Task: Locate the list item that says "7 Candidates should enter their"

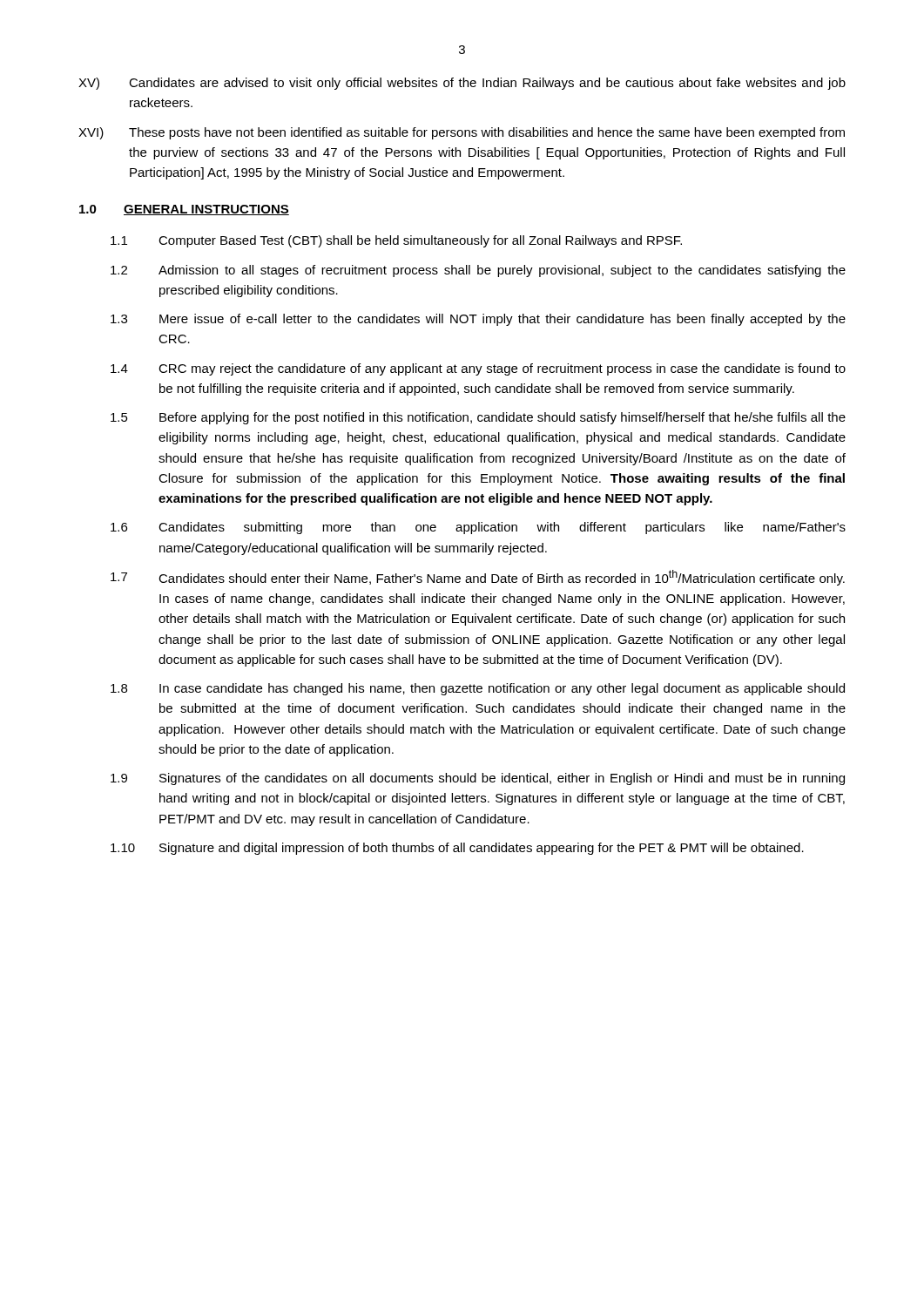Action: pyautogui.click(x=478, y=618)
